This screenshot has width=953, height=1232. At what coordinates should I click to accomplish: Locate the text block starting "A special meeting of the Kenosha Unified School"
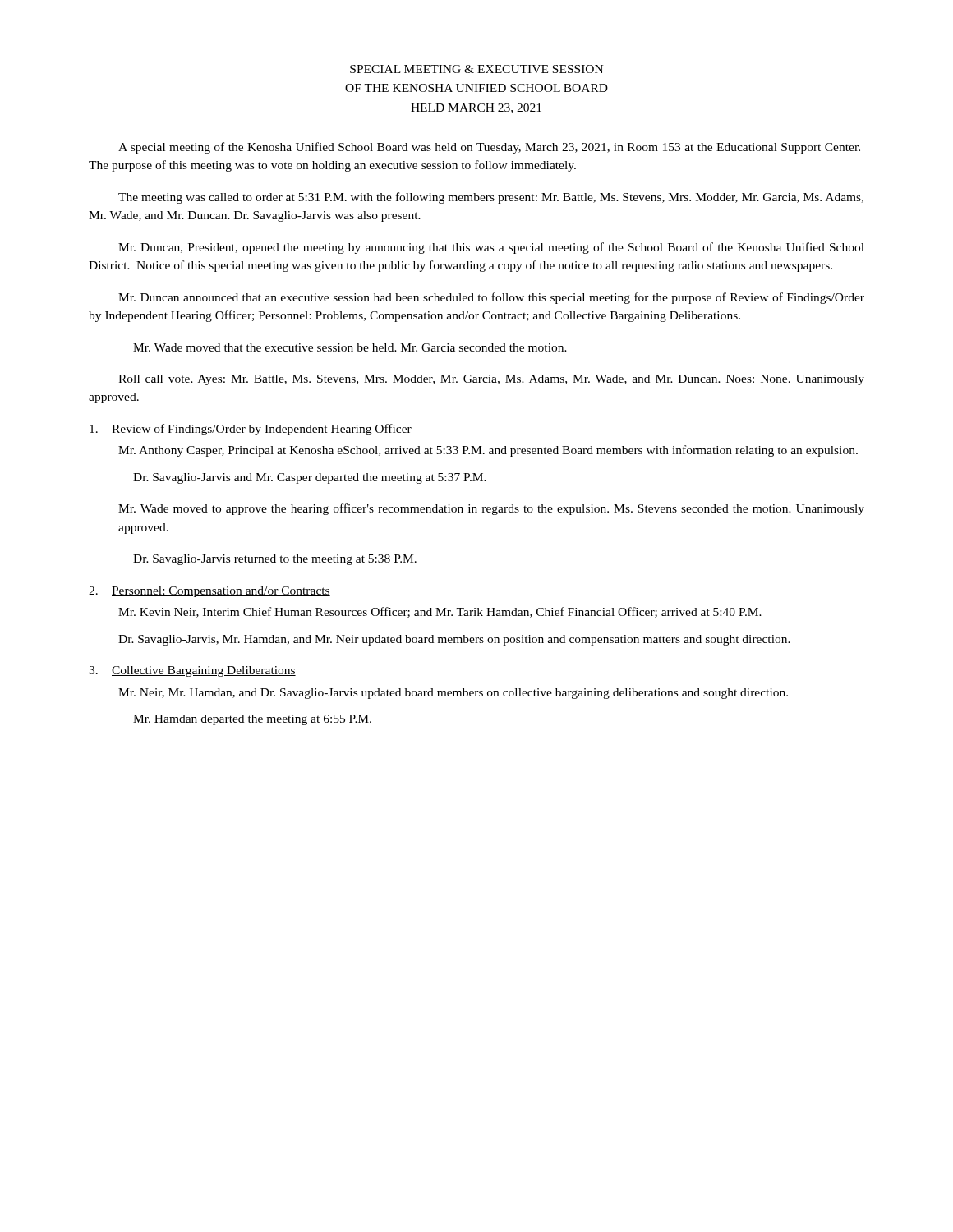476,156
